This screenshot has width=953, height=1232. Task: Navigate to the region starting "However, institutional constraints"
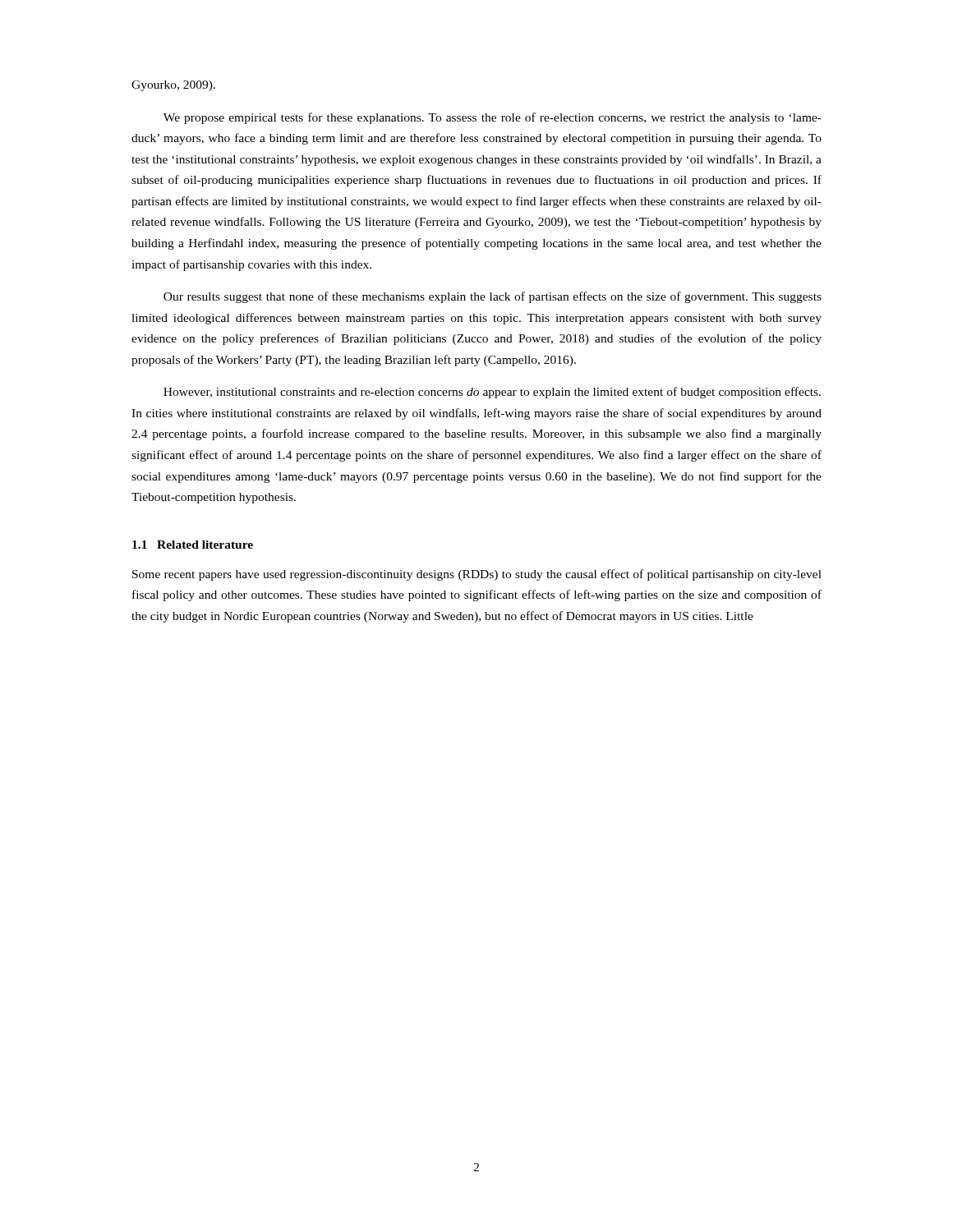tap(476, 444)
